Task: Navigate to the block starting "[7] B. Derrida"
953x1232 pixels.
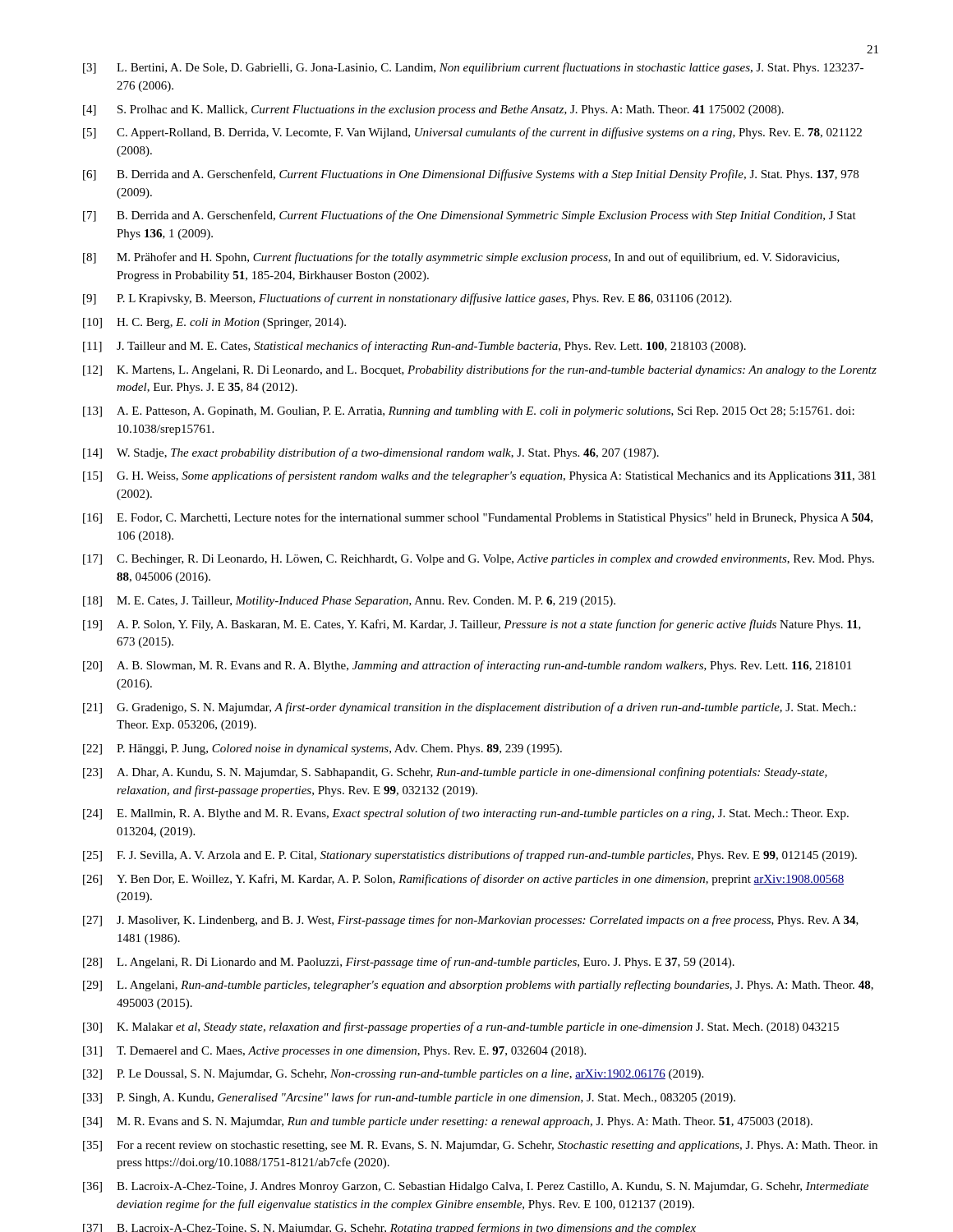Action: (x=481, y=225)
